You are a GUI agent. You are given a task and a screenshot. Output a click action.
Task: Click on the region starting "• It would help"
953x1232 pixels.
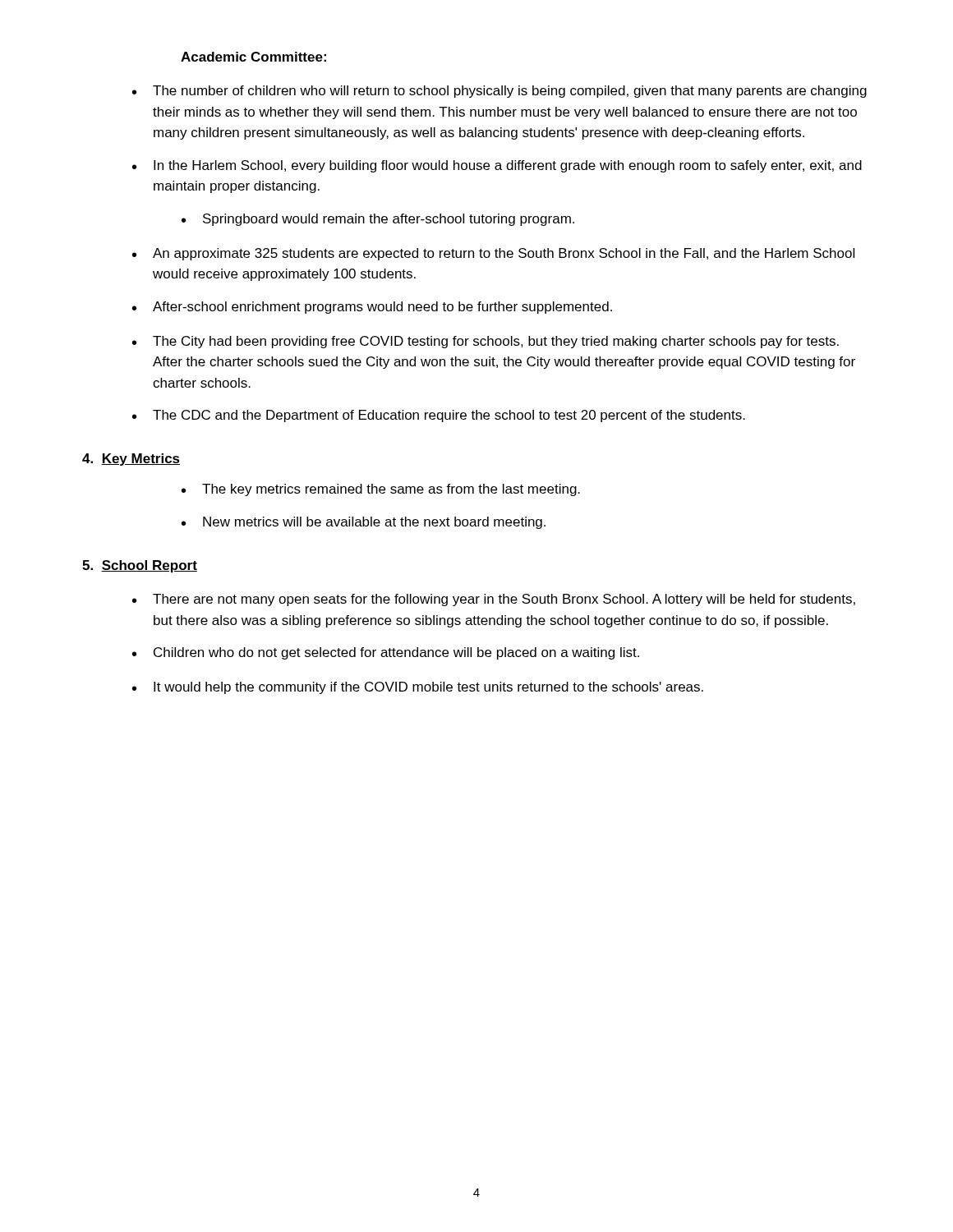click(501, 688)
